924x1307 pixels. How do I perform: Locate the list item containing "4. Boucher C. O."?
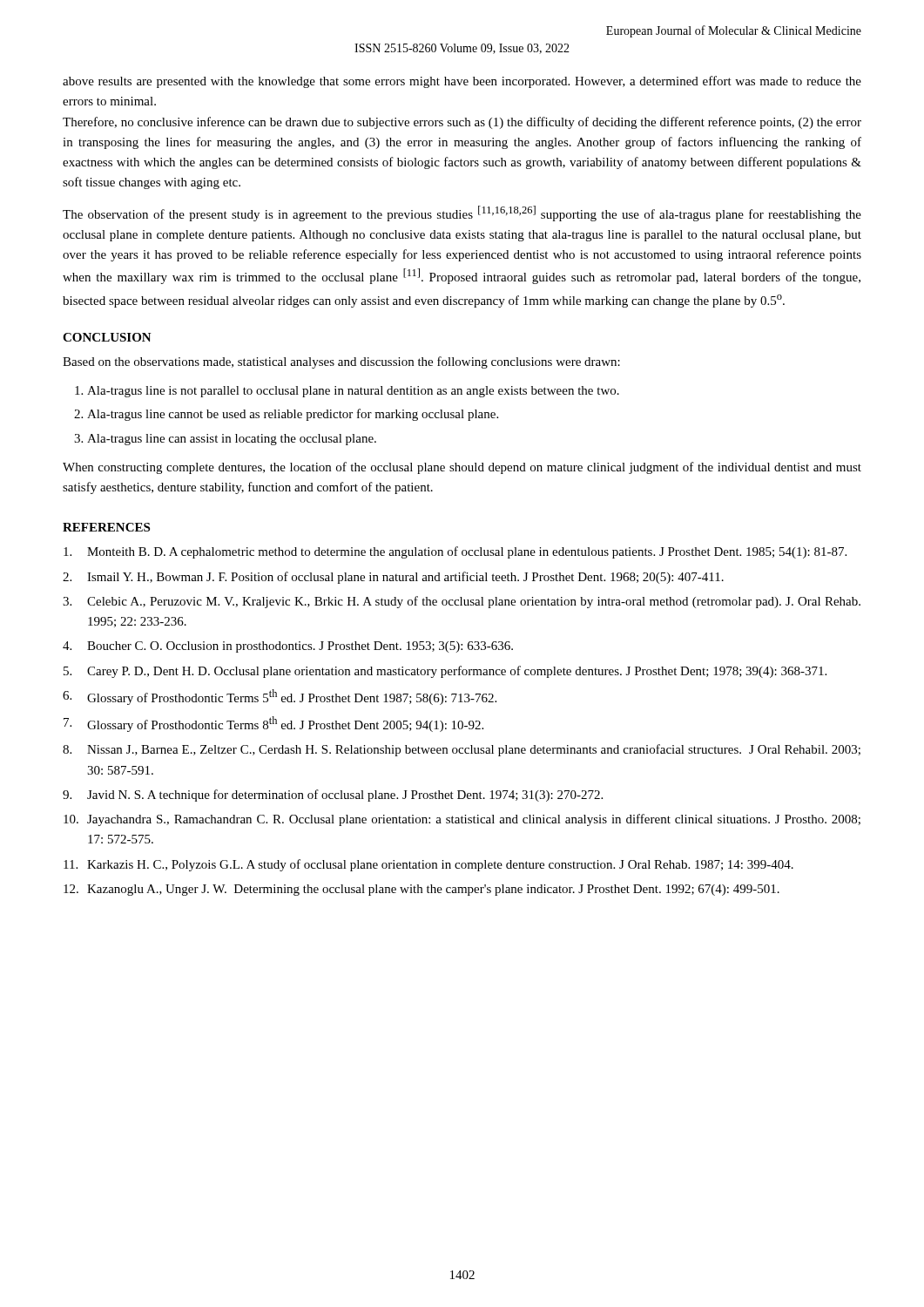tap(462, 646)
